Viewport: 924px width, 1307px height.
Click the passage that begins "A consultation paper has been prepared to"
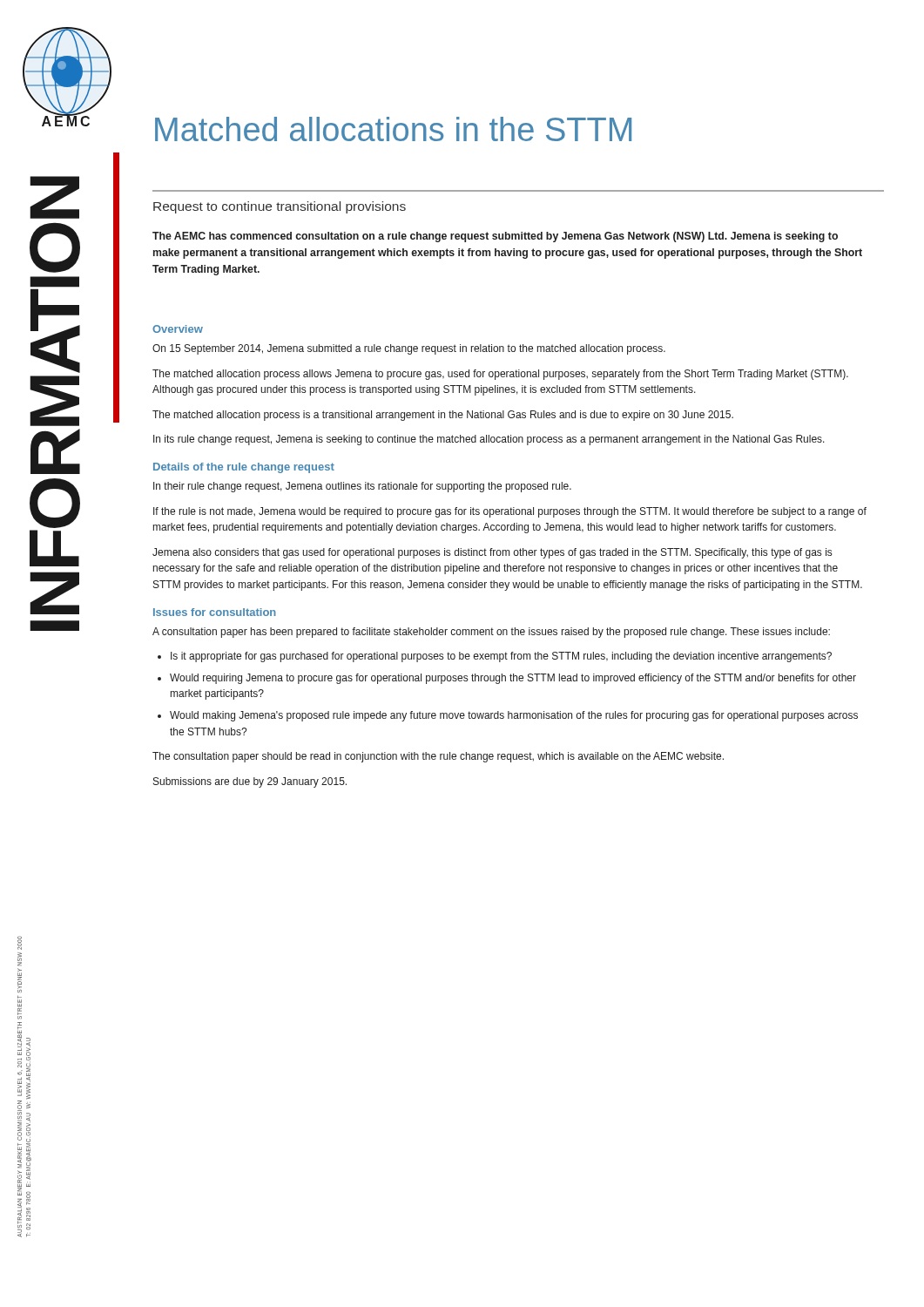492,631
